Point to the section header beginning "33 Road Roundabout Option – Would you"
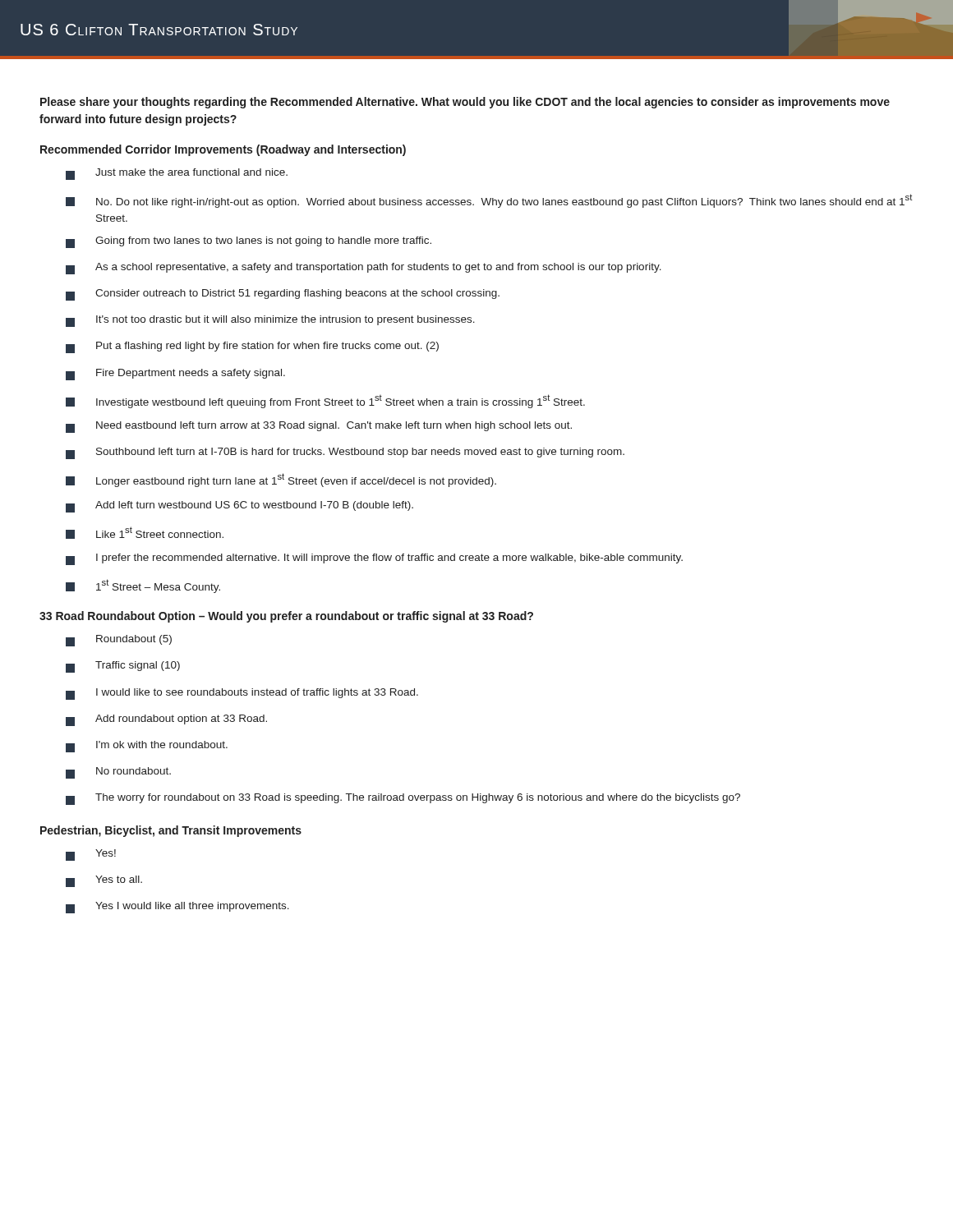This screenshot has height=1232, width=953. tap(476, 616)
